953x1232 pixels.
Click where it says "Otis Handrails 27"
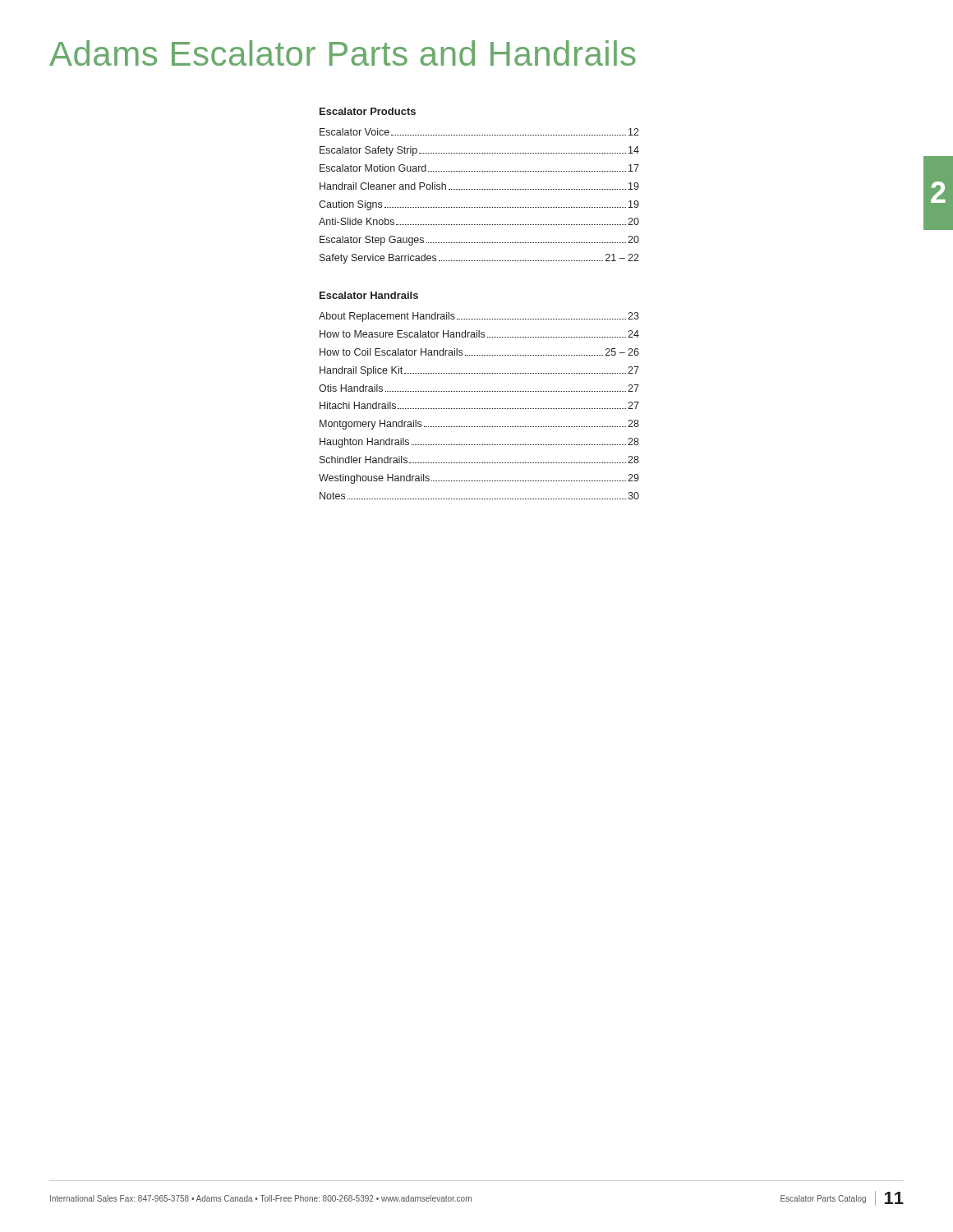point(479,389)
